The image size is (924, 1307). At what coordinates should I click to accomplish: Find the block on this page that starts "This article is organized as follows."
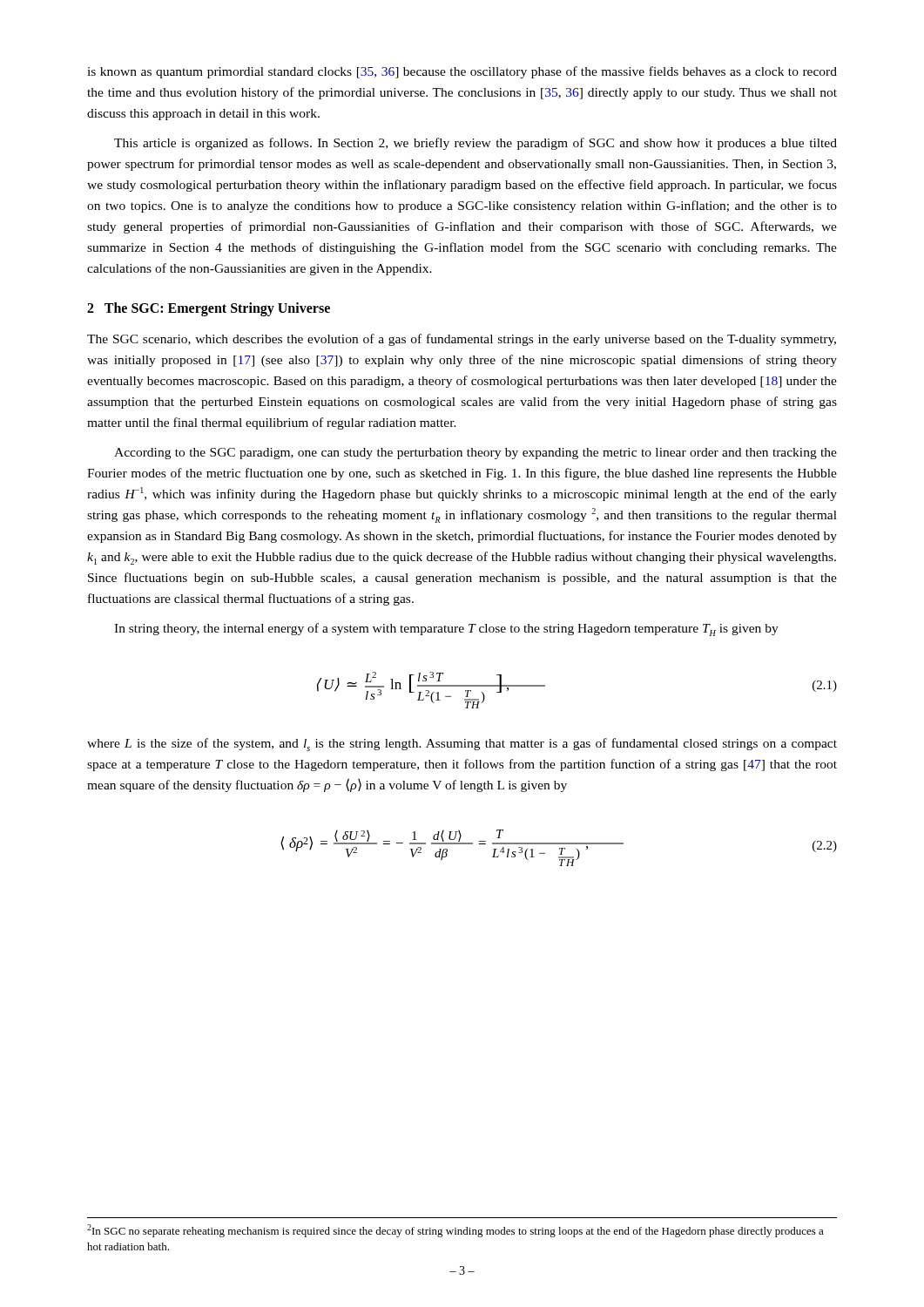[x=462, y=205]
